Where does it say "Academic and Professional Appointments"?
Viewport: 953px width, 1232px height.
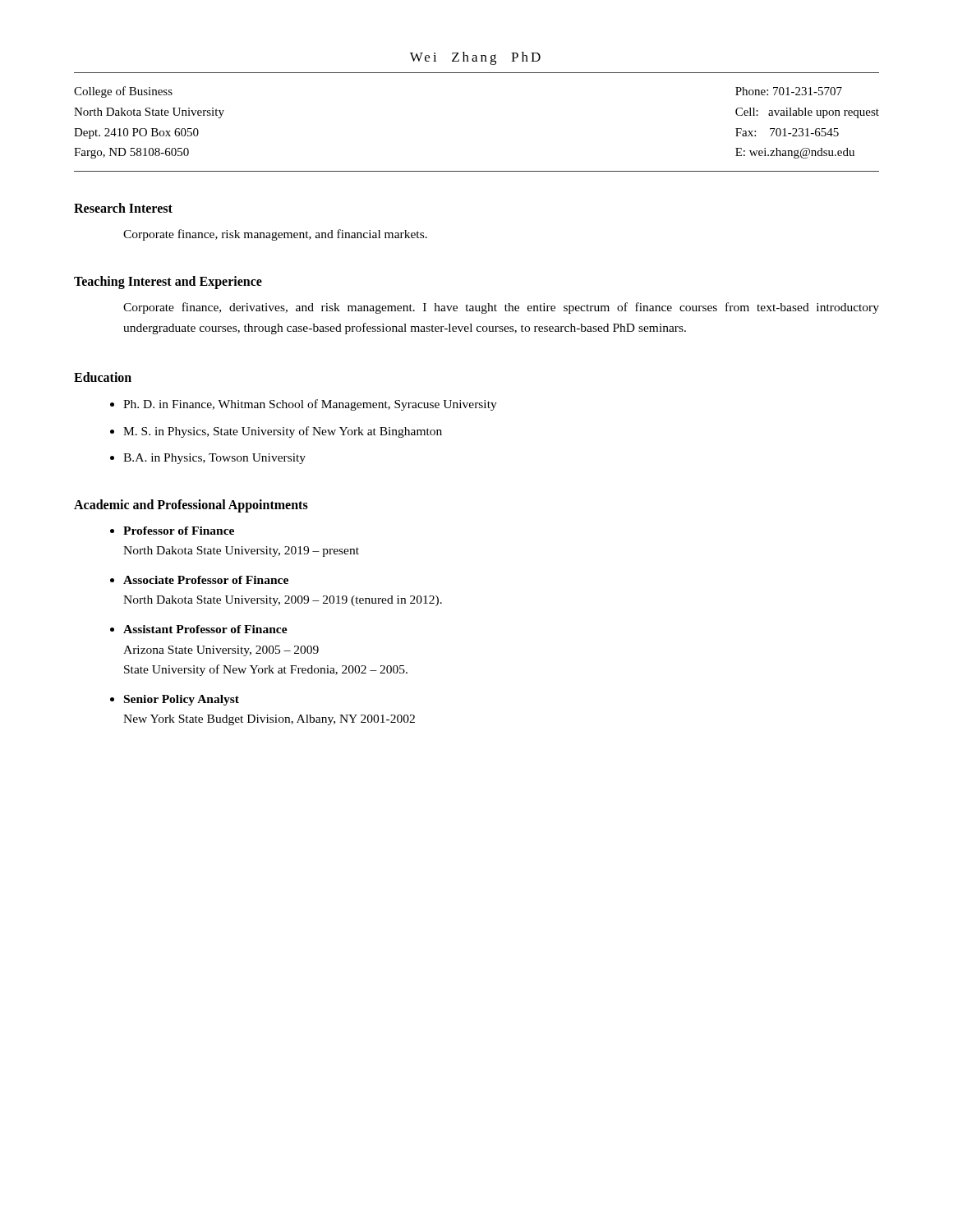191,505
